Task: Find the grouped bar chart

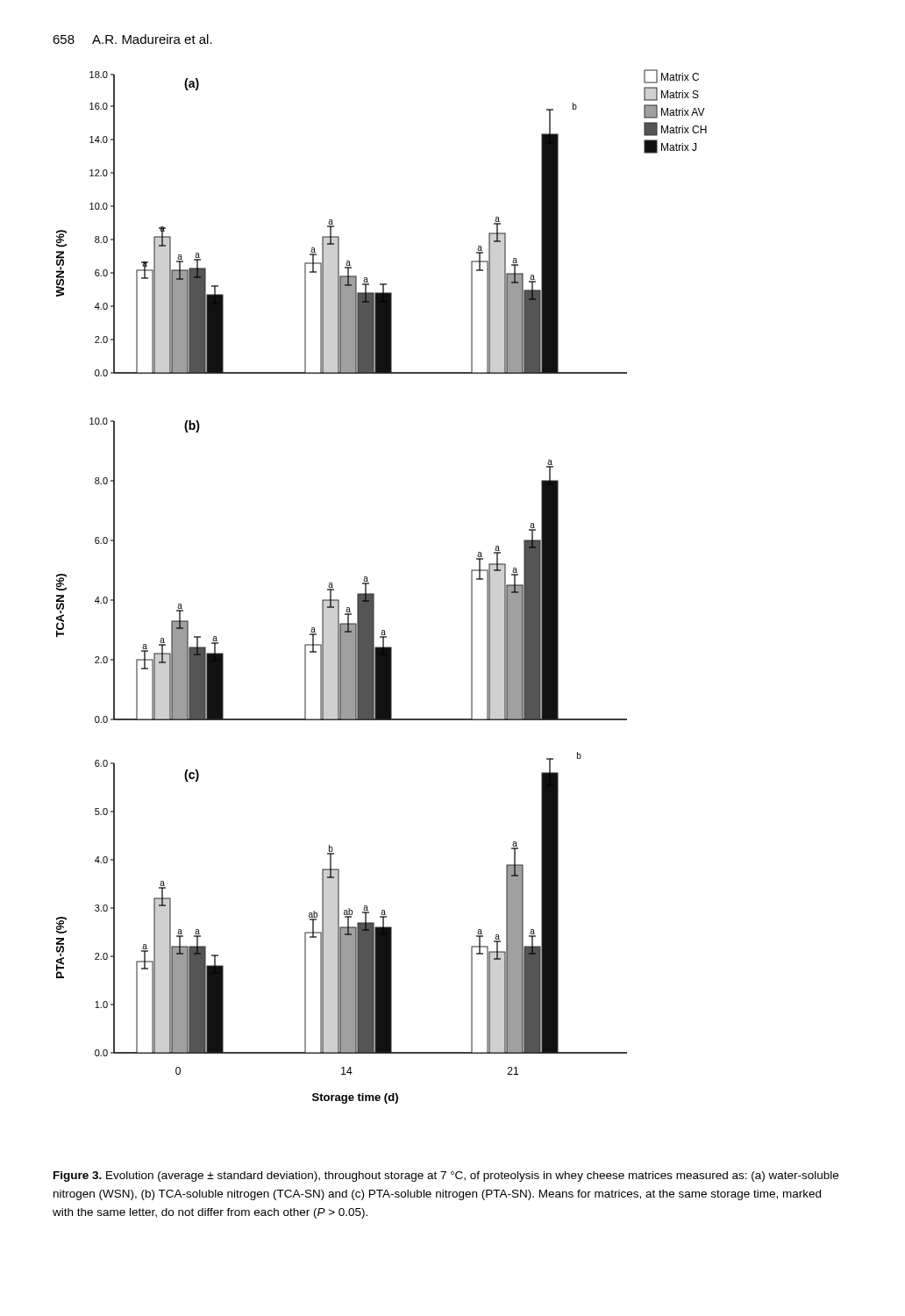Action: (x=452, y=601)
